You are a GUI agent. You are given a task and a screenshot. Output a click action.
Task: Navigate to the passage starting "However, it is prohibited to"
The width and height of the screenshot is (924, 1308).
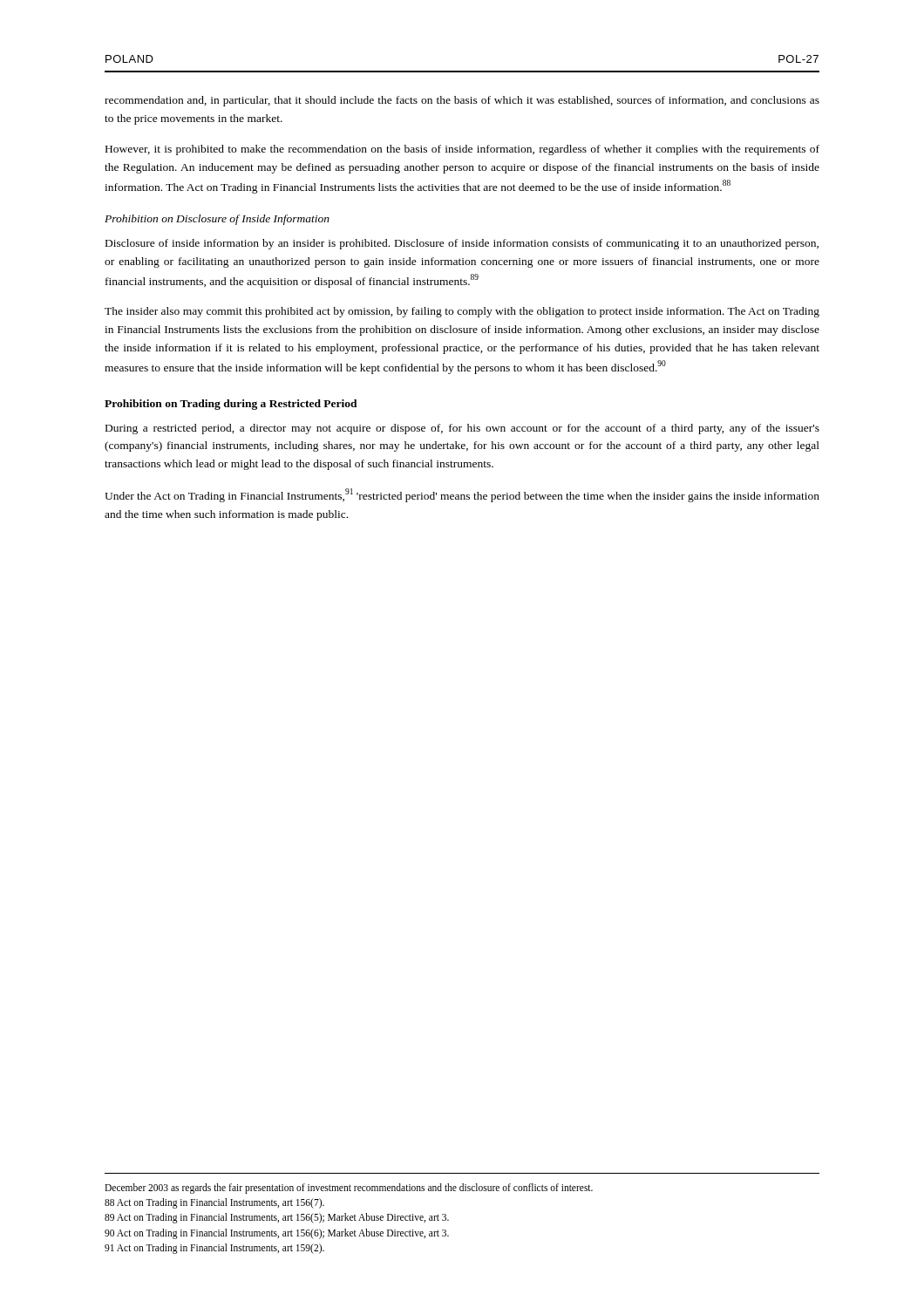pyautogui.click(x=462, y=167)
